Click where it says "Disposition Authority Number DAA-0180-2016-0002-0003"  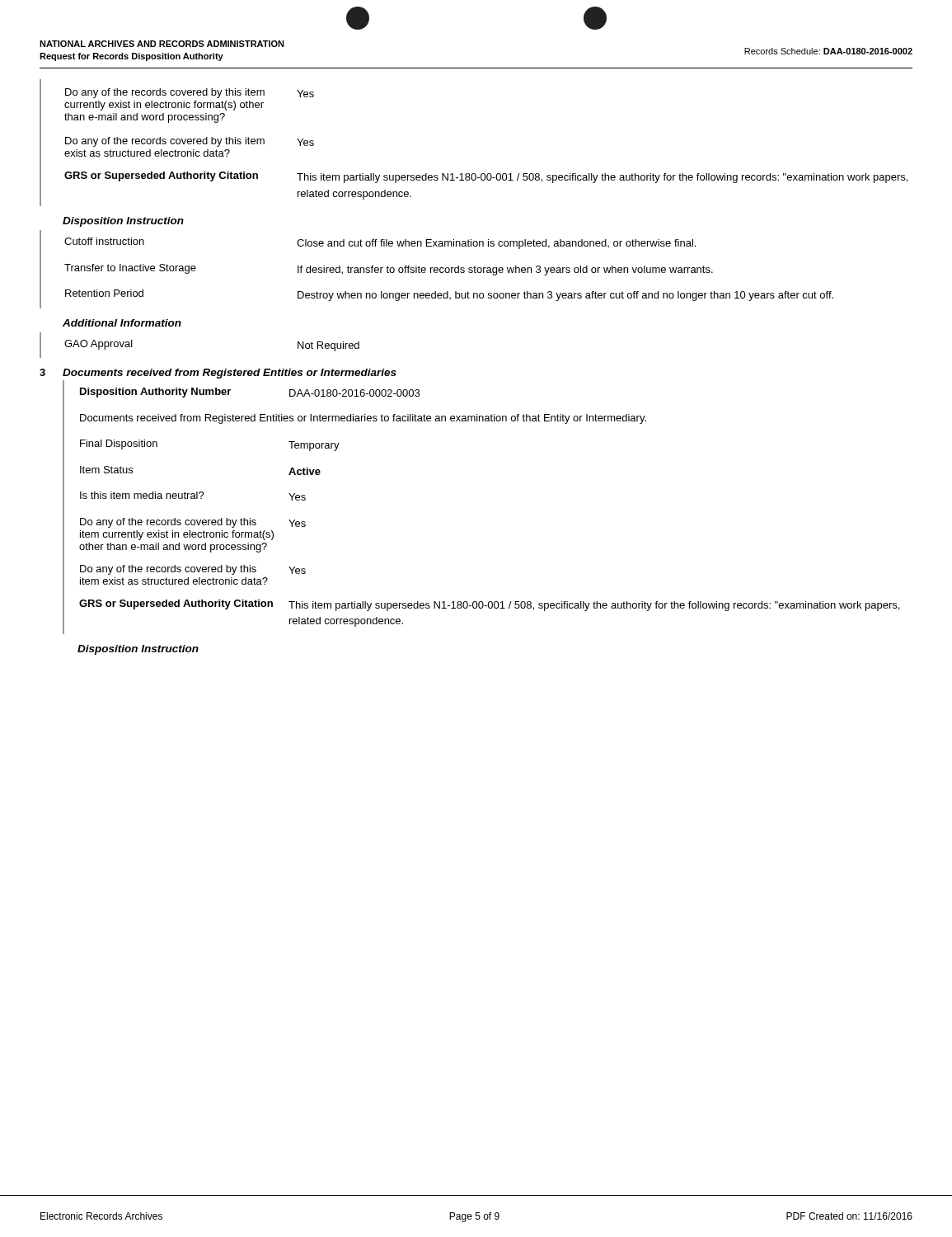click(x=144, y=393)
